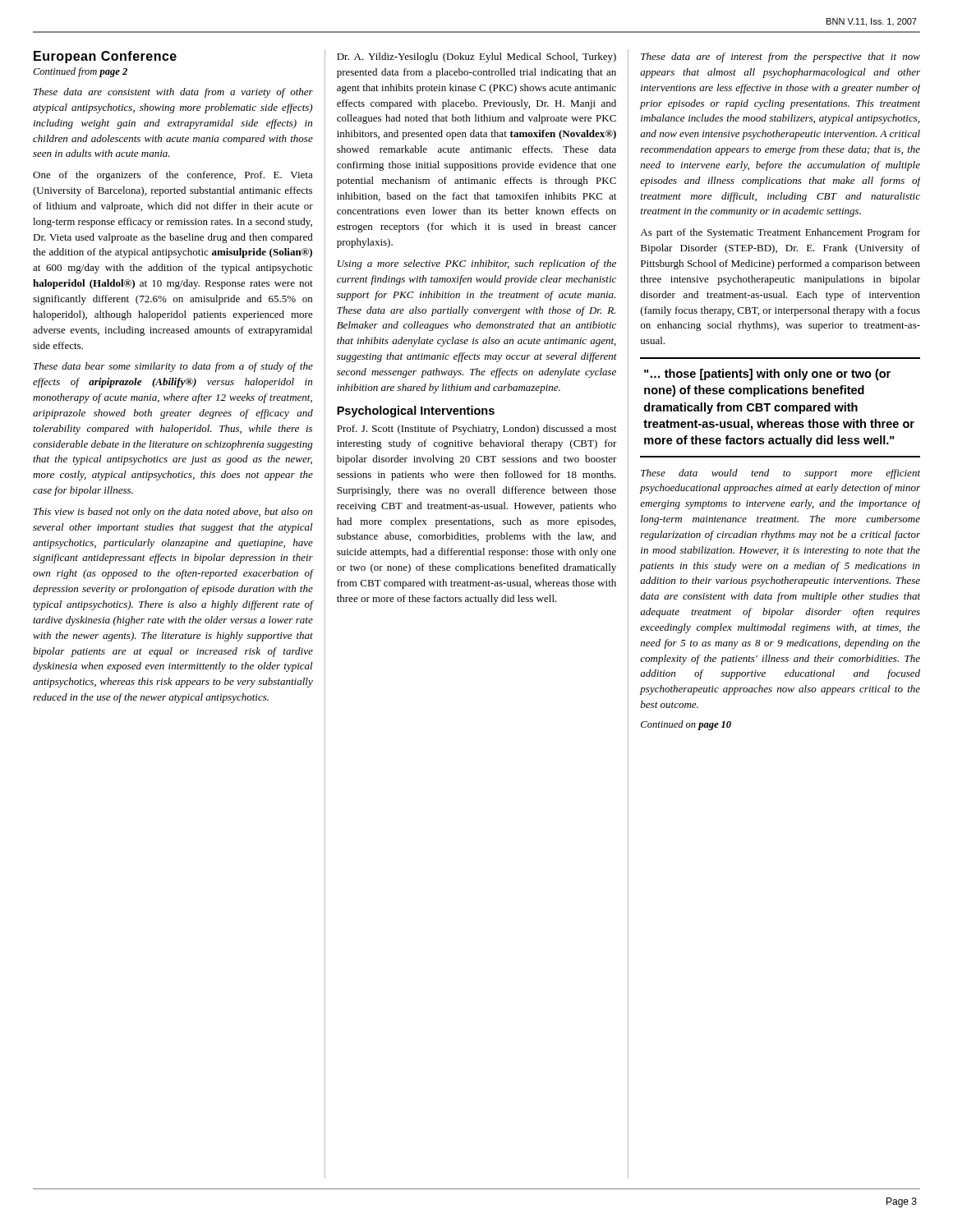Screen dimensions: 1232x953
Task: Locate the text block containing "These data would tend"
Action: coord(780,588)
